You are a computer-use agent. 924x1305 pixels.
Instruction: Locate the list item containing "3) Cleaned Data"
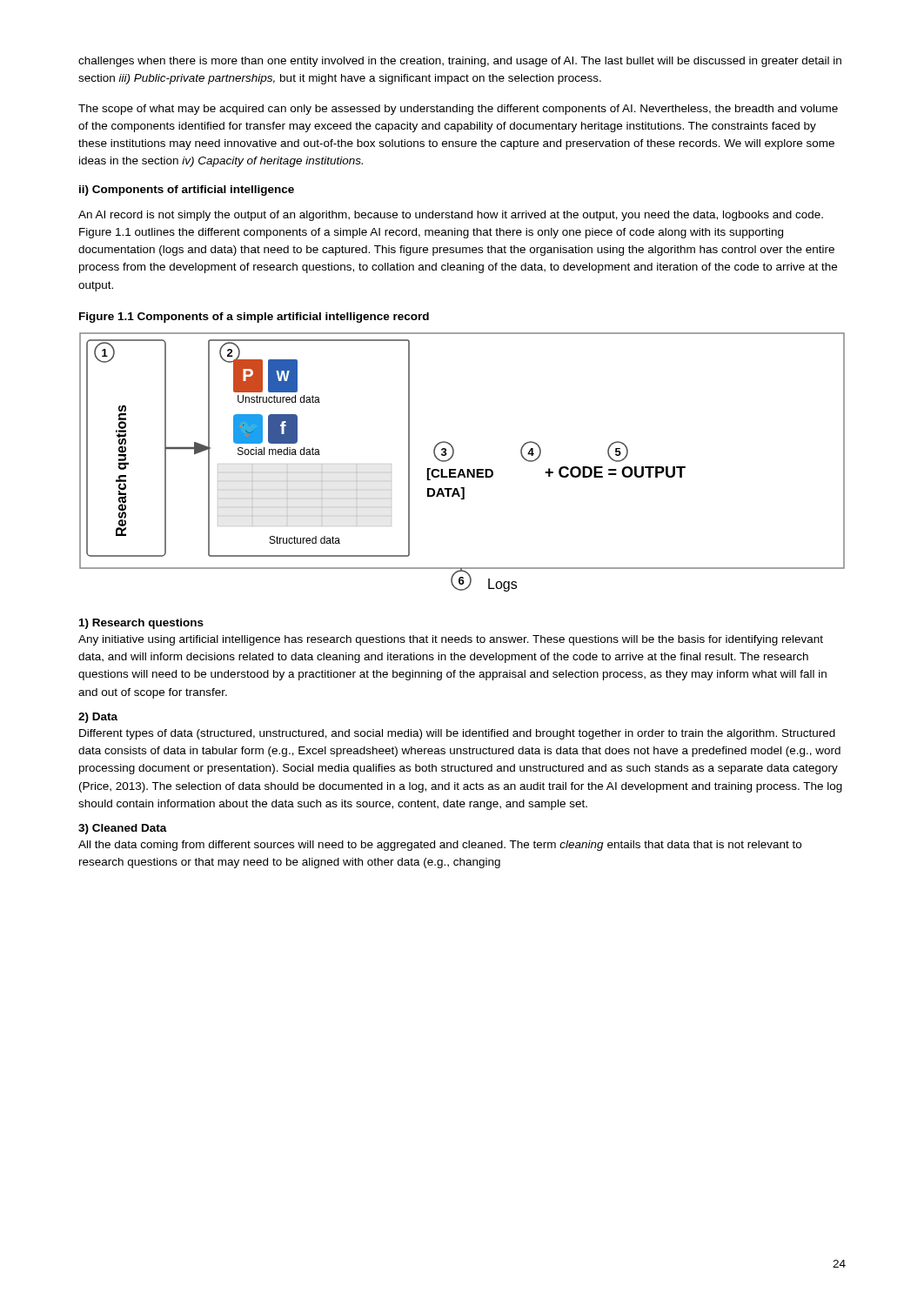pos(122,828)
